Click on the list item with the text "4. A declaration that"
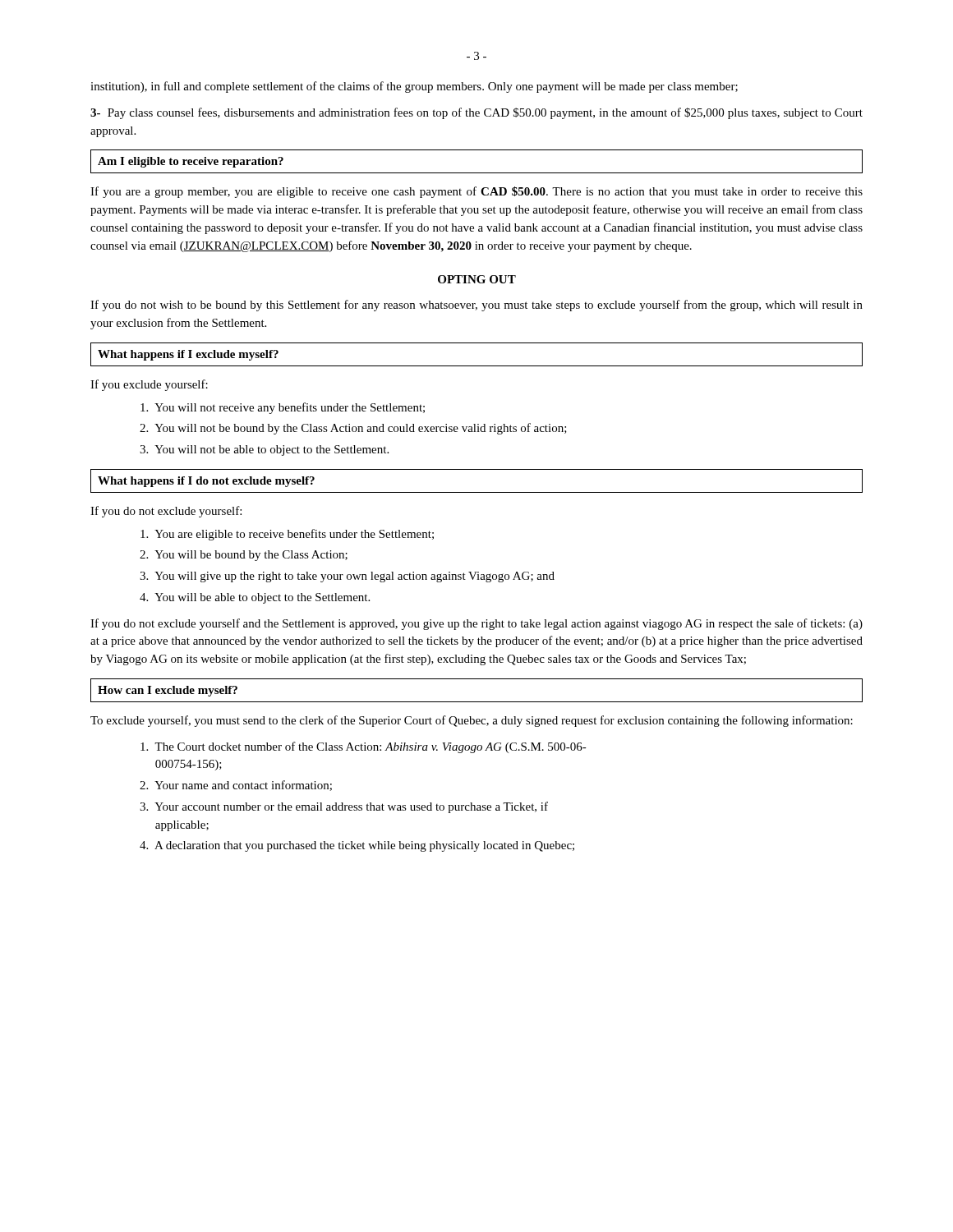This screenshot has height=1232, width=953. (358, 845)
